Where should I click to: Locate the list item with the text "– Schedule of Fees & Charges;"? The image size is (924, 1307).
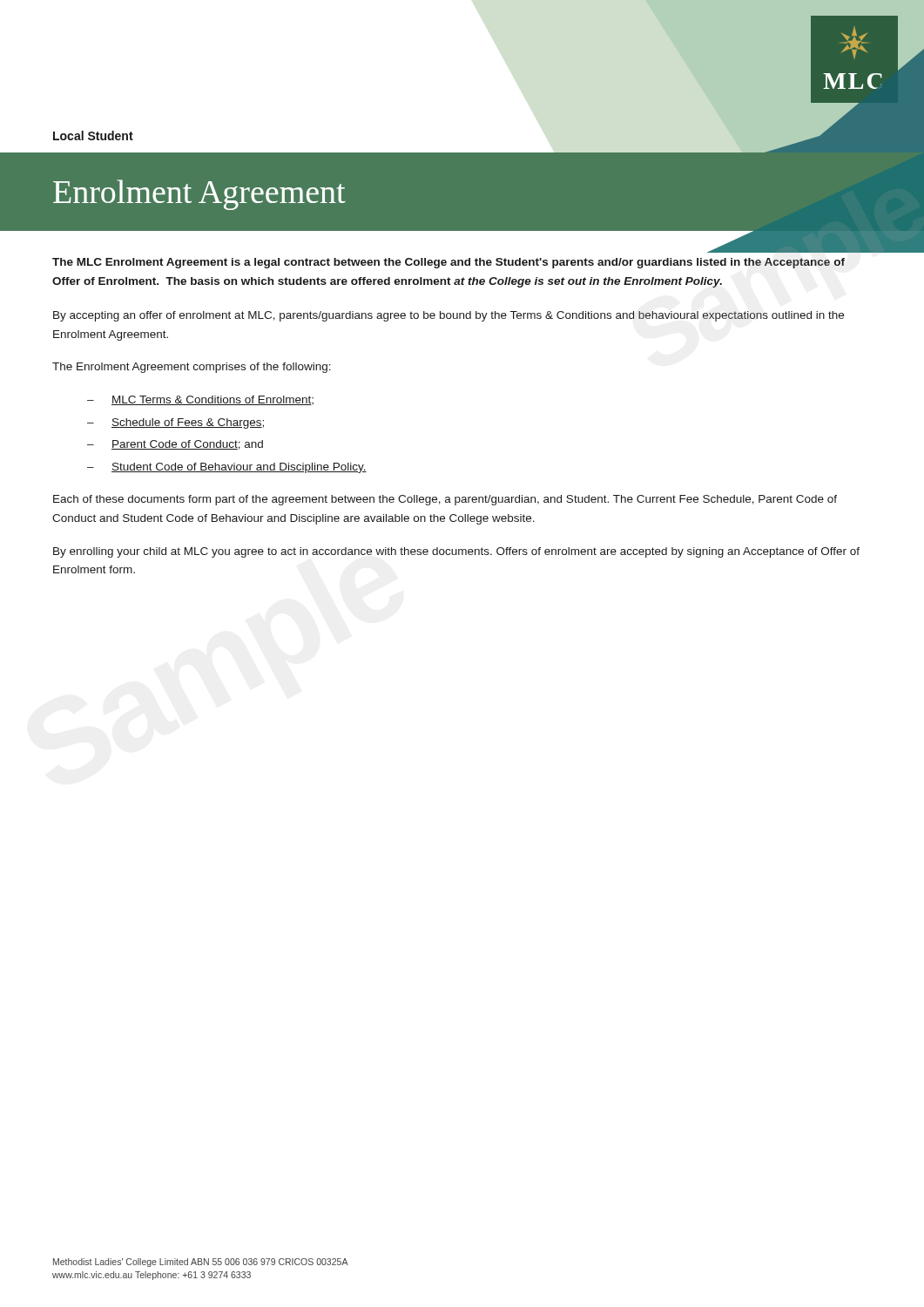point(175,423)
